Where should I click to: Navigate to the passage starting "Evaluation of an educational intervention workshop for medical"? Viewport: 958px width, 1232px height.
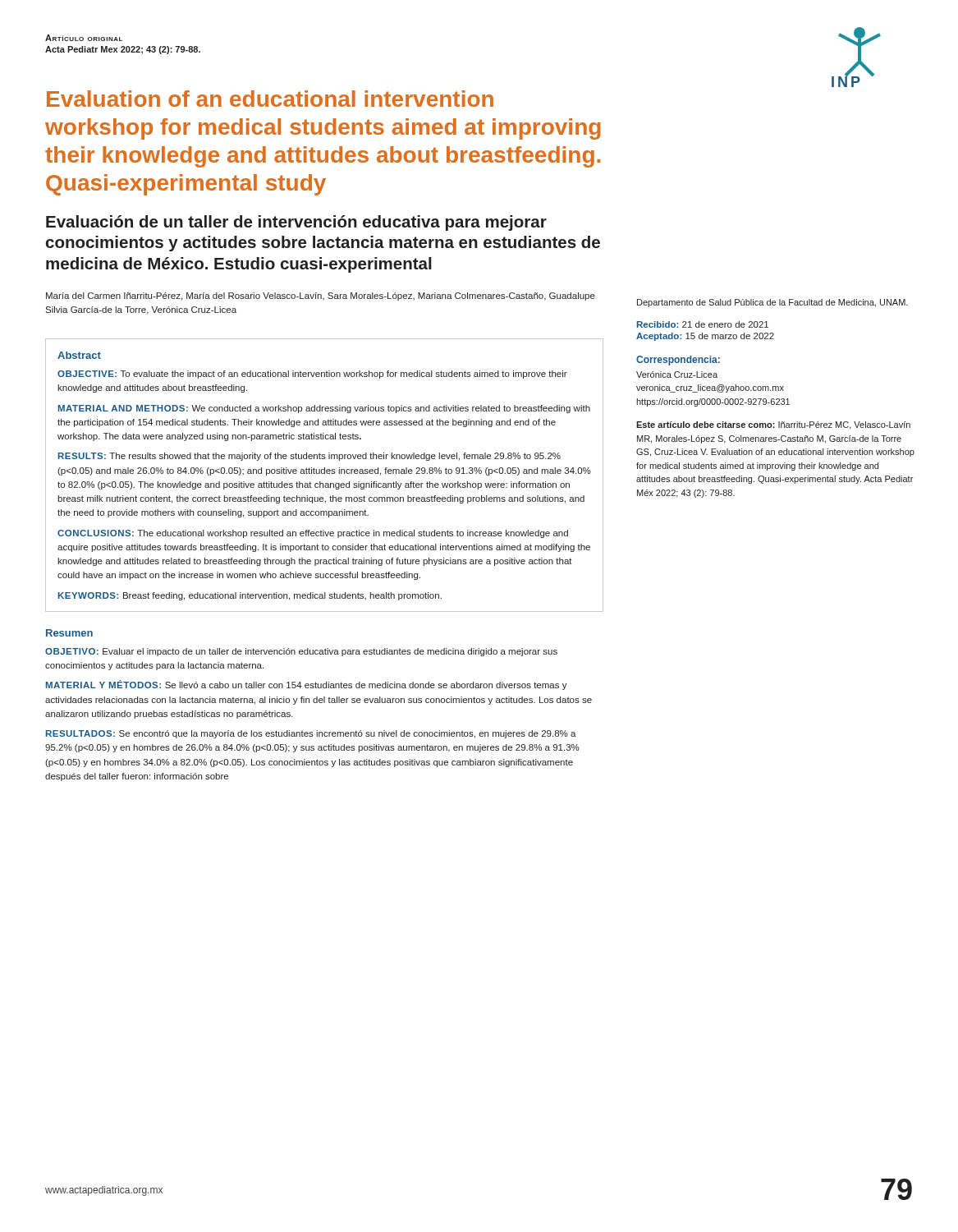coord(324,141)
